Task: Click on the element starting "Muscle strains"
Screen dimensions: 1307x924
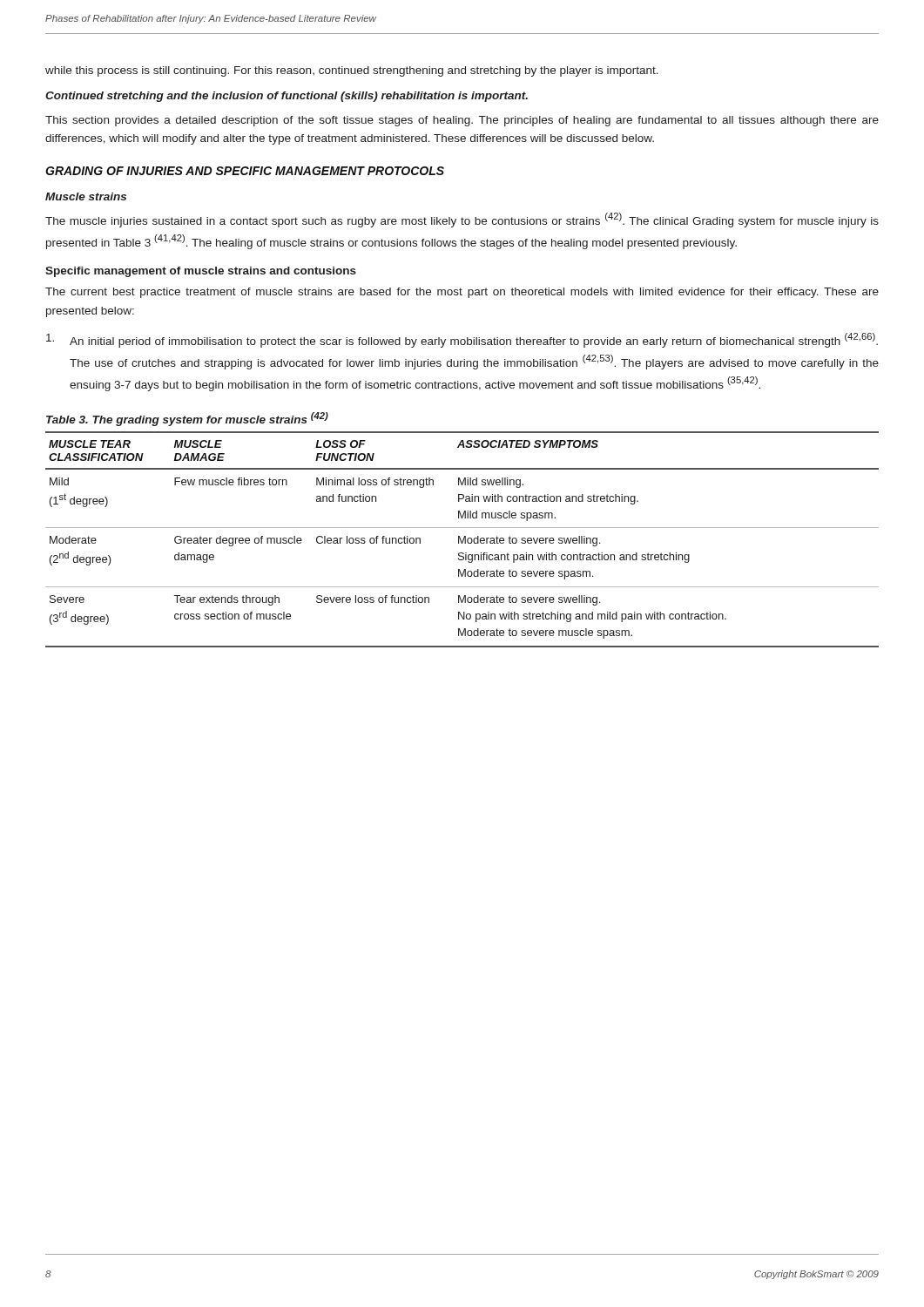Action: coord(86,196)
